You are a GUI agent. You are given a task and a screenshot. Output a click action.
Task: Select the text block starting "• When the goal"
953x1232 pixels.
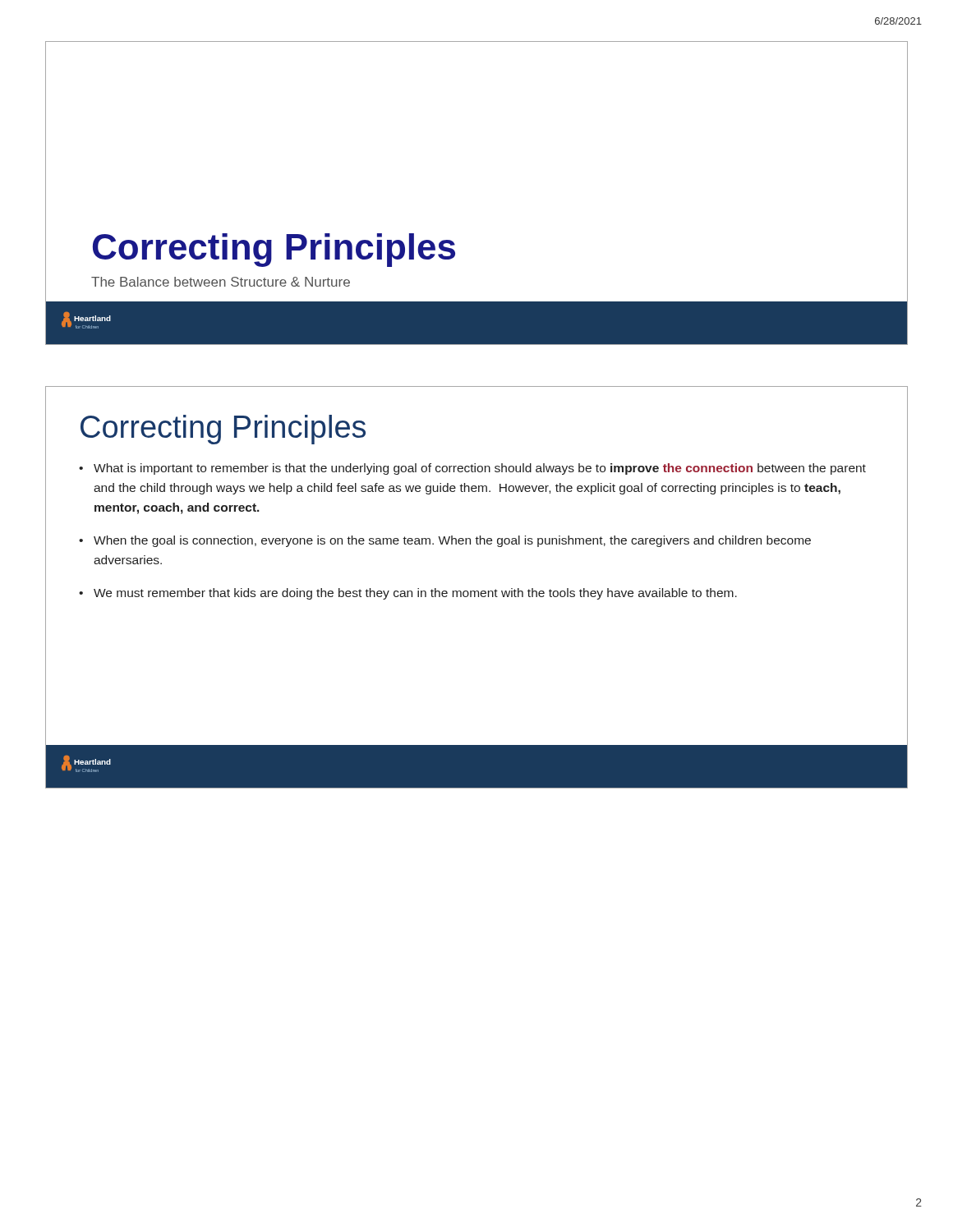click(445, 549)
